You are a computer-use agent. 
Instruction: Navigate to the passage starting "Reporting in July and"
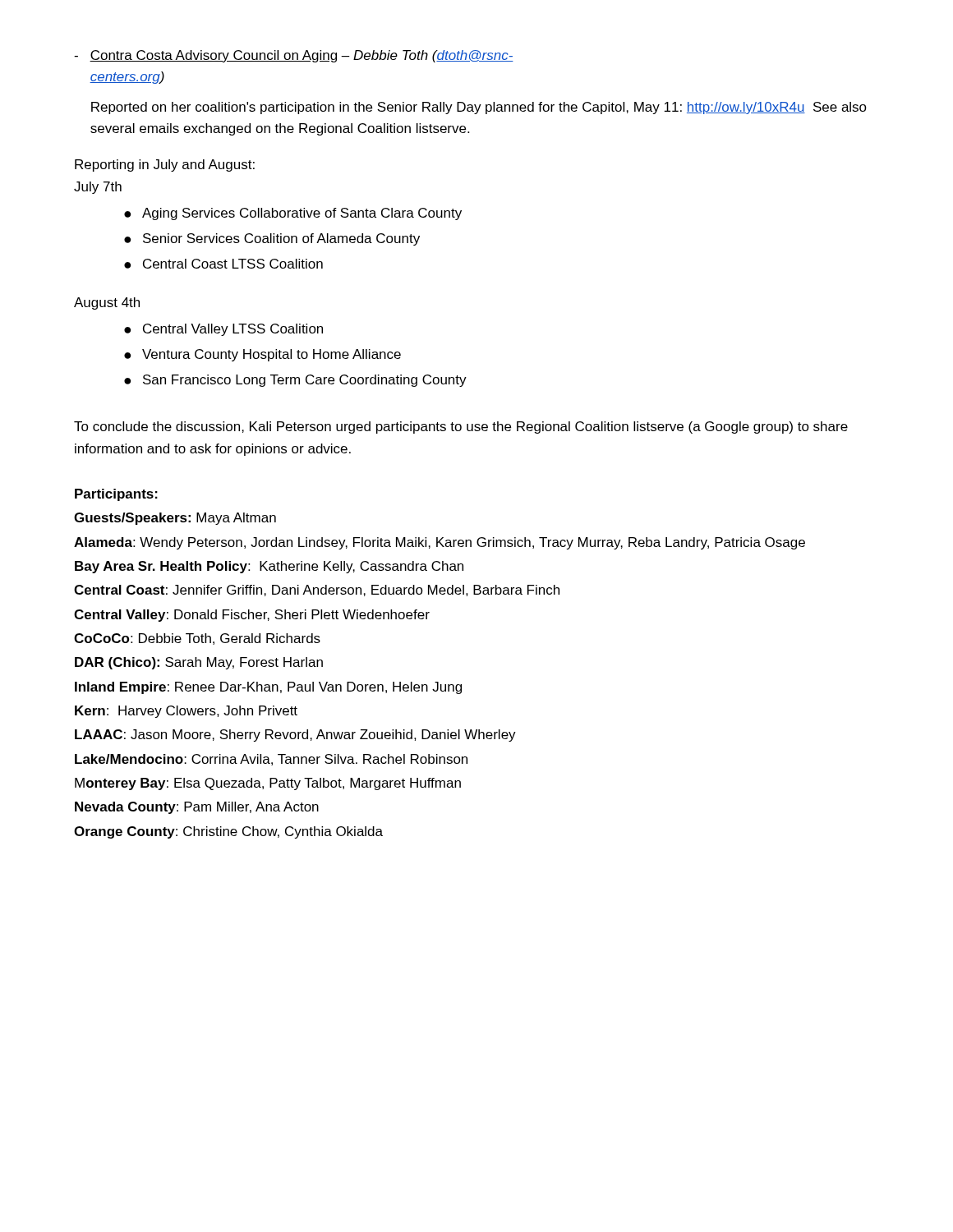click(165, 165)
